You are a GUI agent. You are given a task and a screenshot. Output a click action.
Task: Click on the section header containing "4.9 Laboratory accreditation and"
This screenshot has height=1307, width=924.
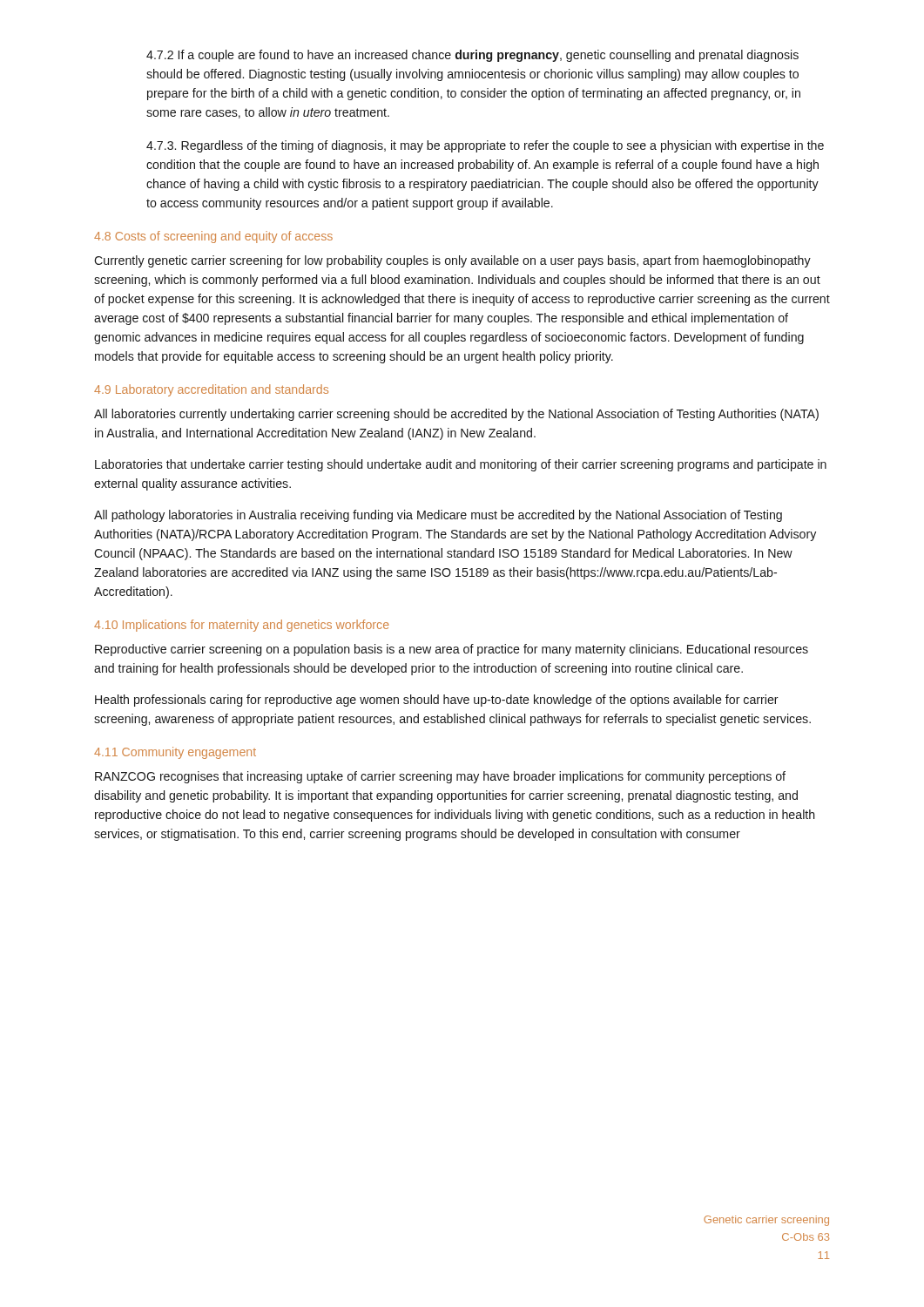point(211,390)
